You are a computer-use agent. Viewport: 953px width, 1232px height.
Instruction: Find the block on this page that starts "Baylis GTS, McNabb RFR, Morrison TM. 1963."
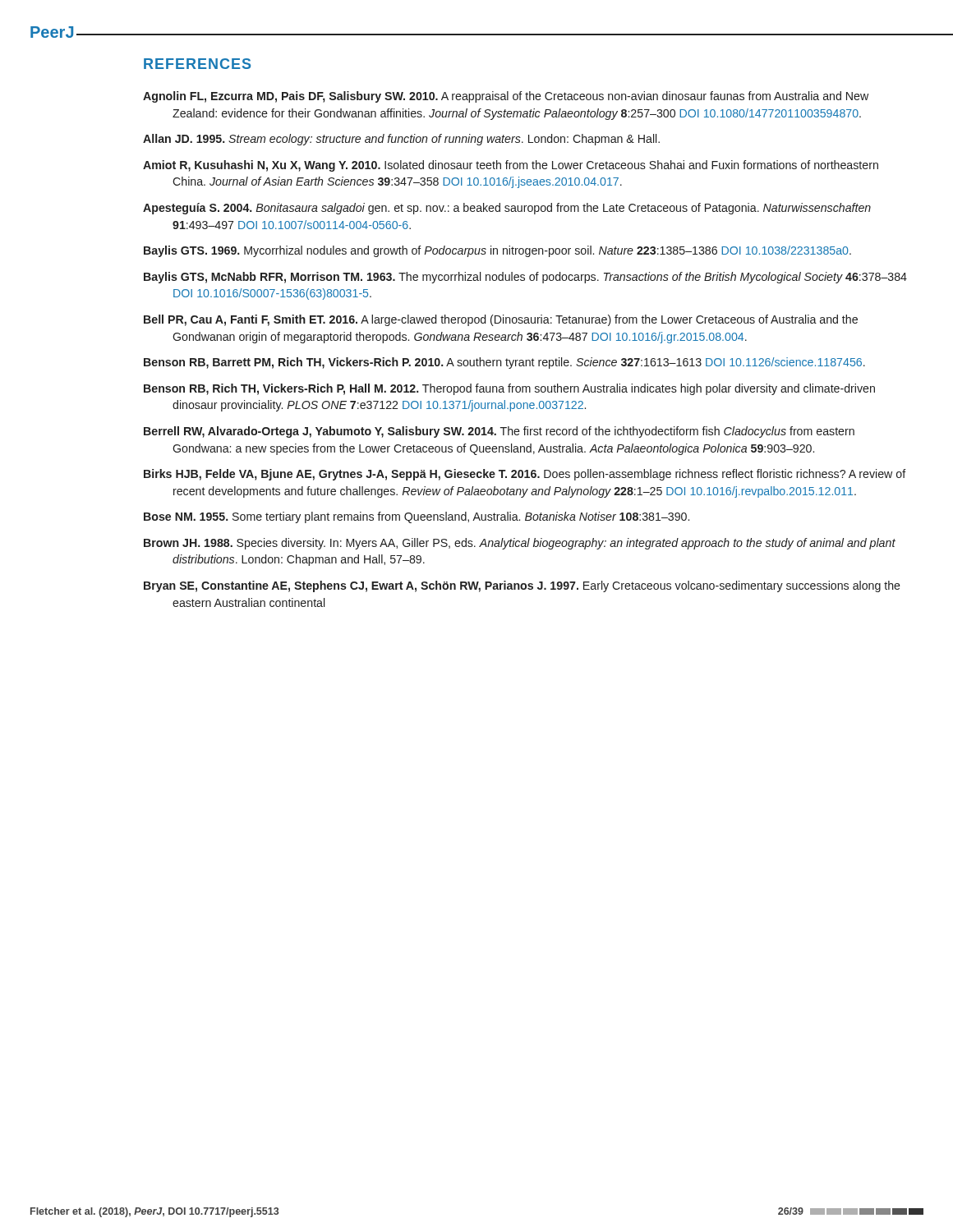(525, 285)
